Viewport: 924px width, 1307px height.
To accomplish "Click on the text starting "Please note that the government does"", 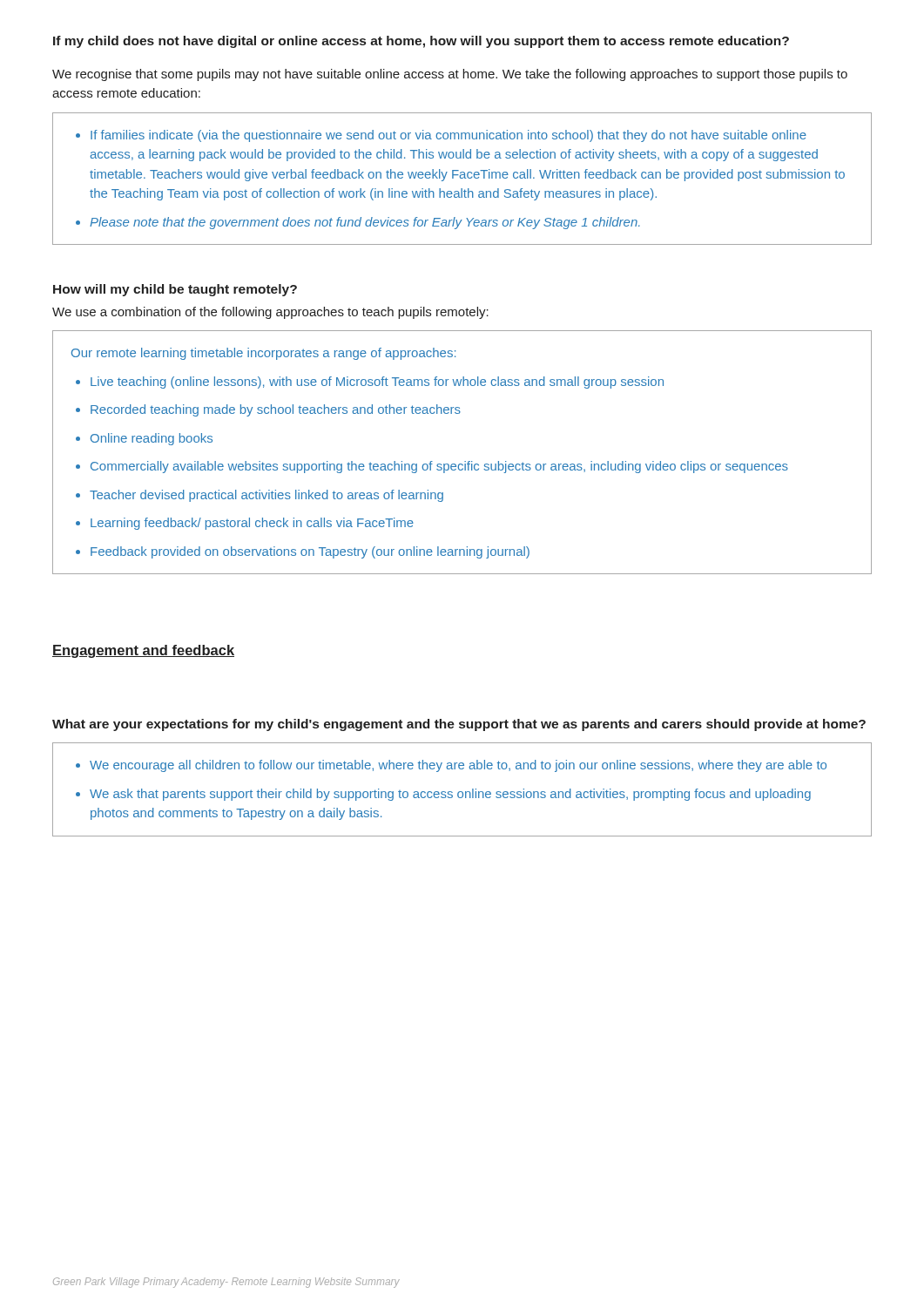I will [x=366, y=221].
